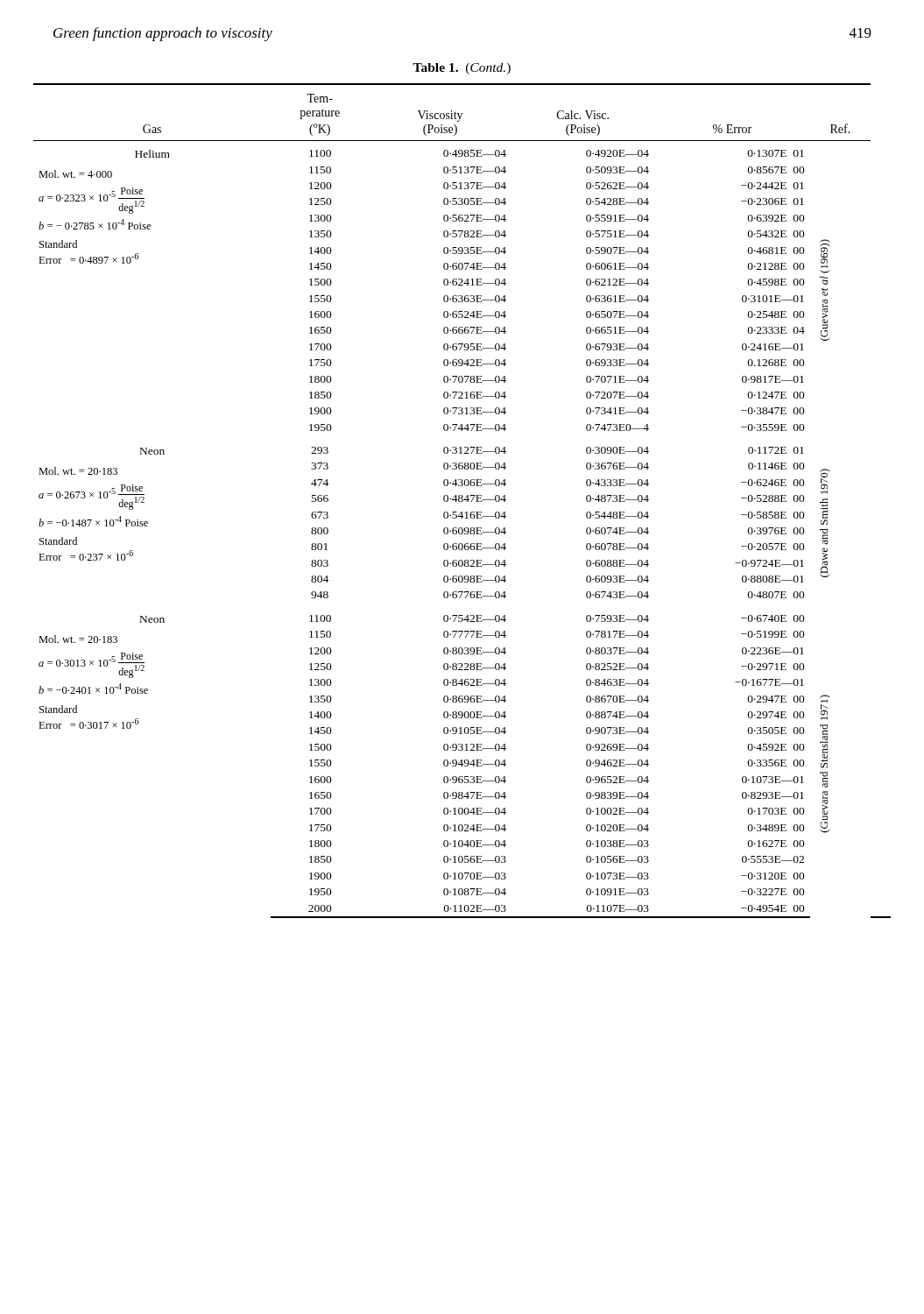Click on the table containing "Viscosity (Poise)"
The height and width of the screenshot is (1314, 924).
point(462,501)
